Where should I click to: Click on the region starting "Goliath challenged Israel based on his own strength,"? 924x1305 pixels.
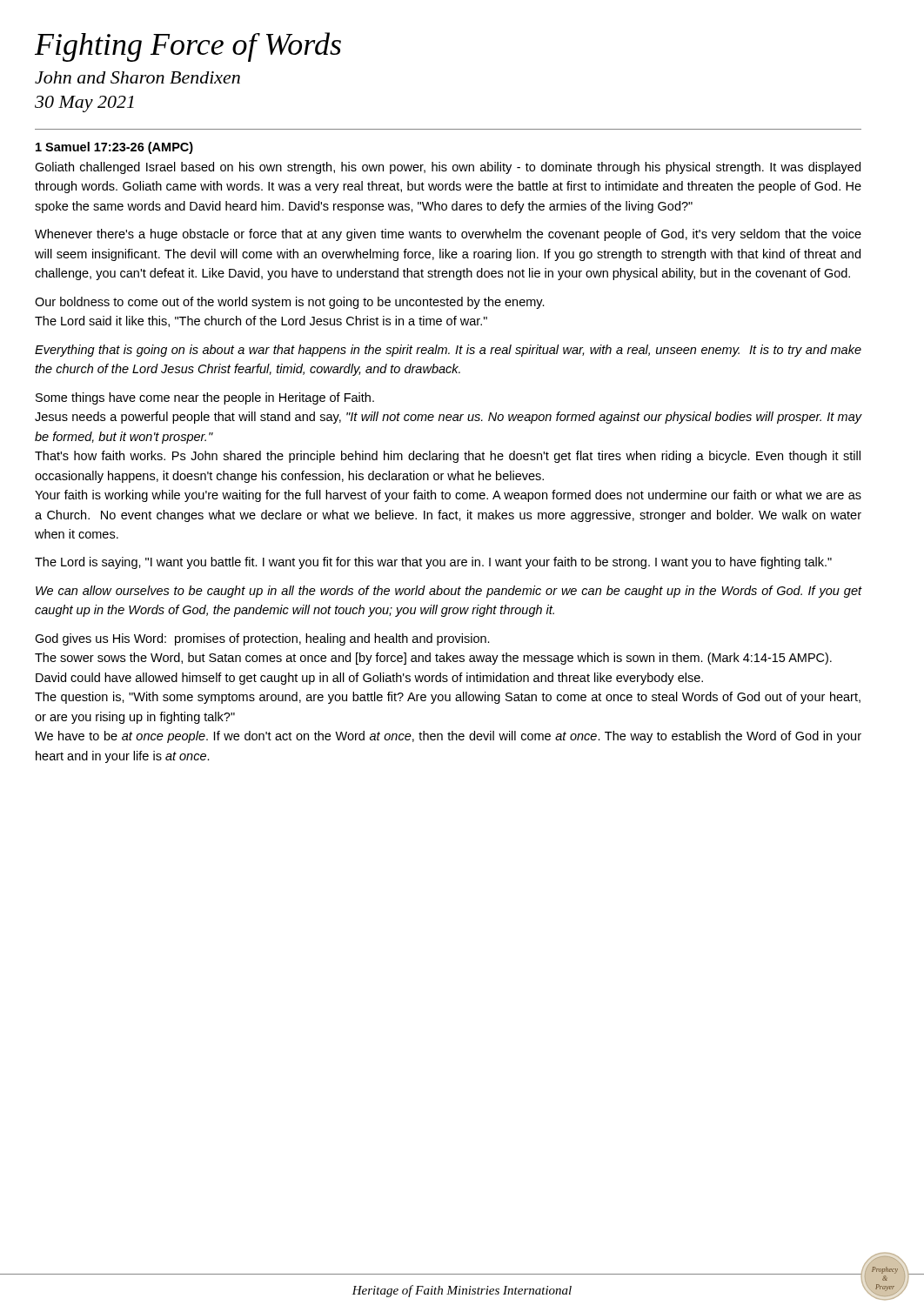[448, 187]
